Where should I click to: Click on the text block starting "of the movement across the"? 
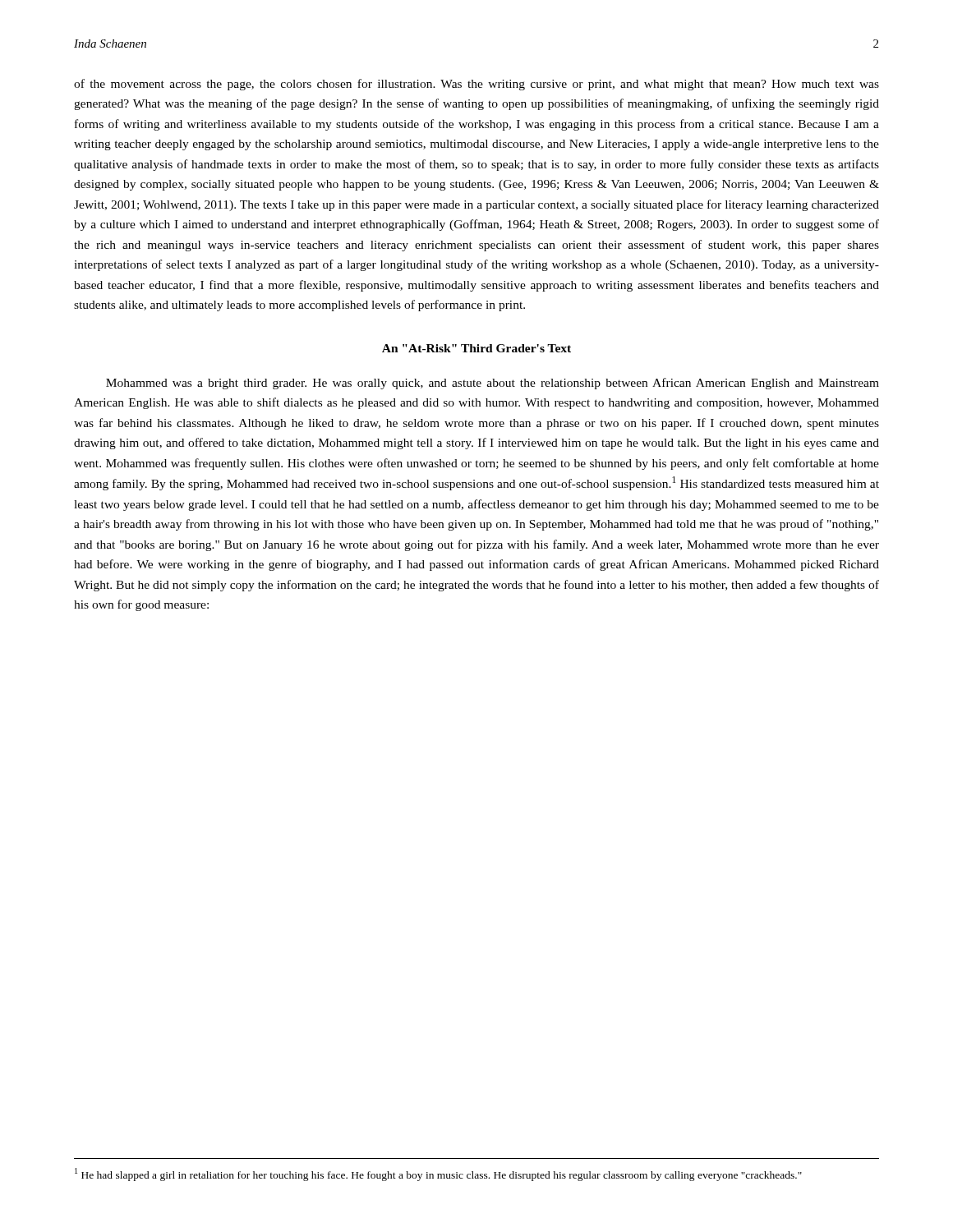[476, 194]
